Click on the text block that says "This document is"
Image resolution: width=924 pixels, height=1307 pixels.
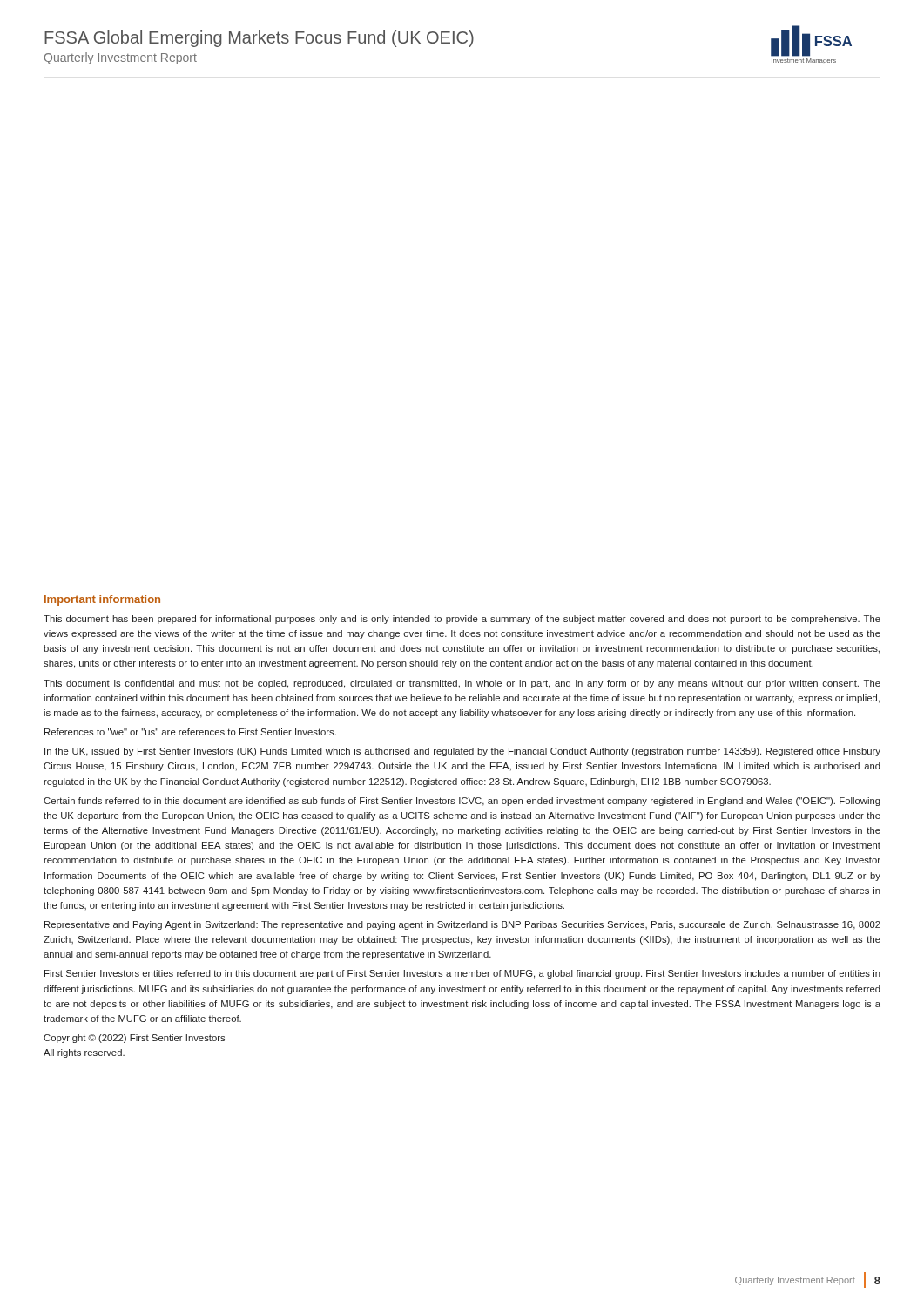[x=462, y=698]
